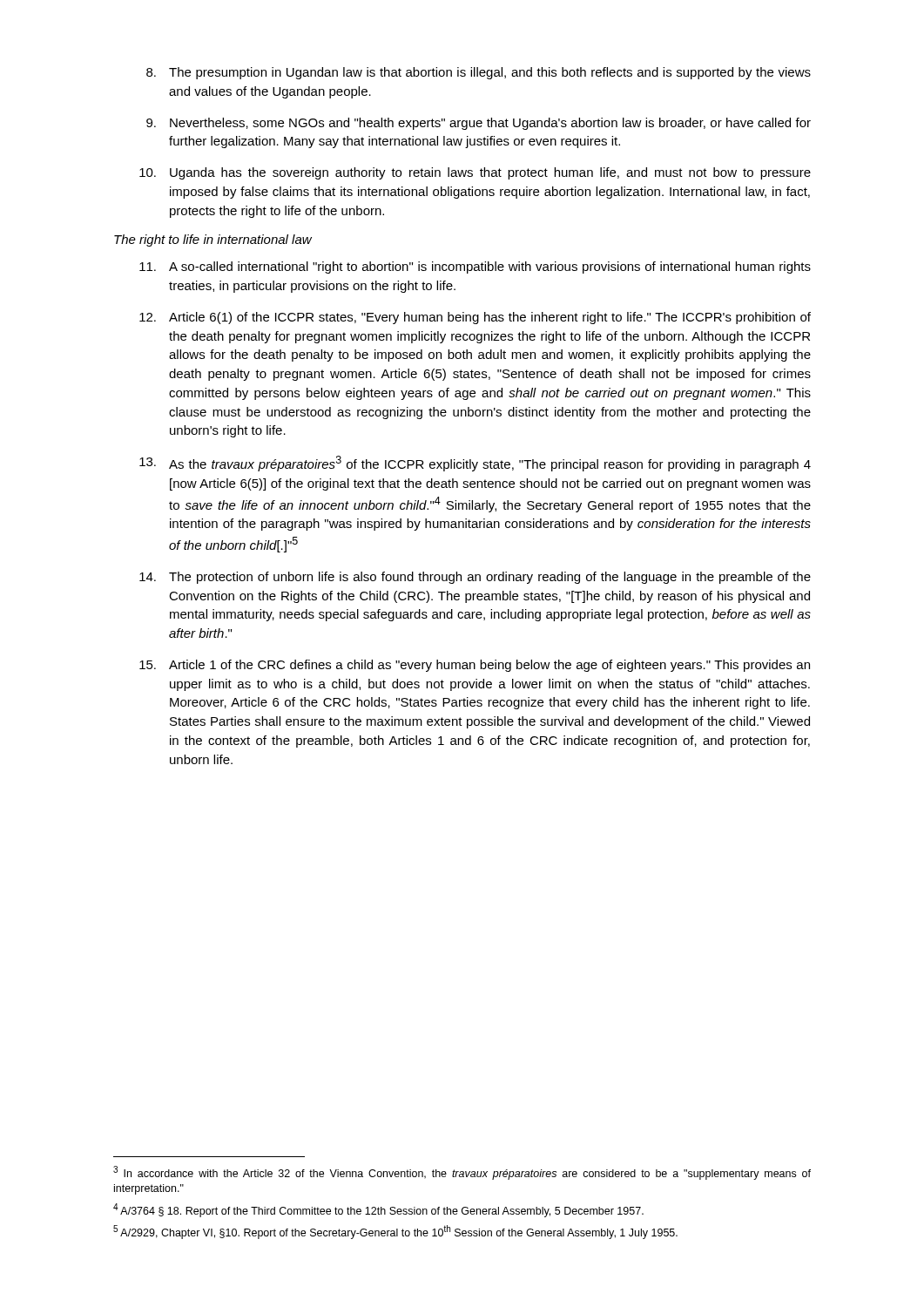924x1307 pixels.
Task: Select the footnote that says "5 A/2929, Chapter VI,"
Action: (396, 1232)
